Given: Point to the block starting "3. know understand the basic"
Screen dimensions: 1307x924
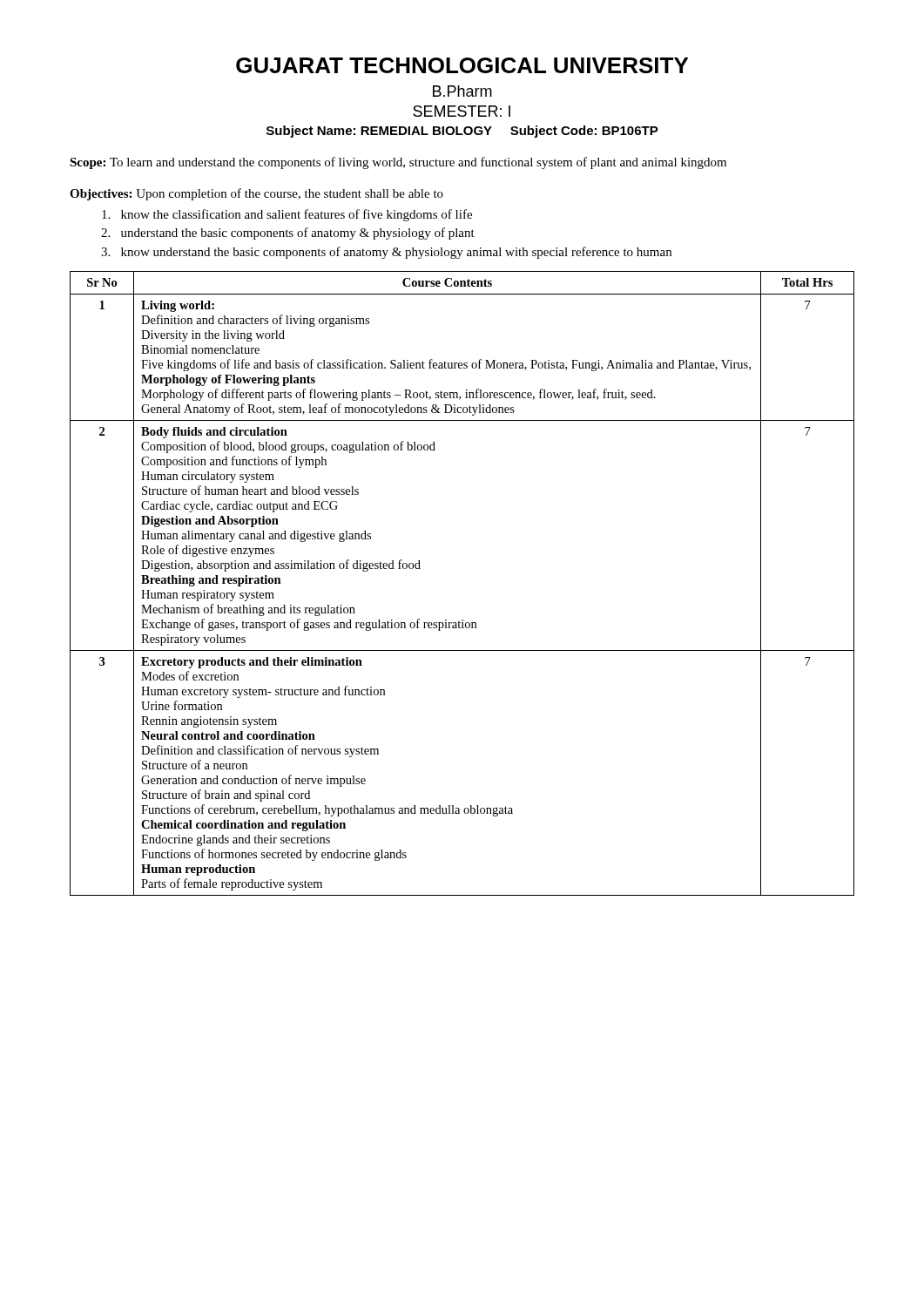Looking at the screenshot, I should tap(387, 252).
